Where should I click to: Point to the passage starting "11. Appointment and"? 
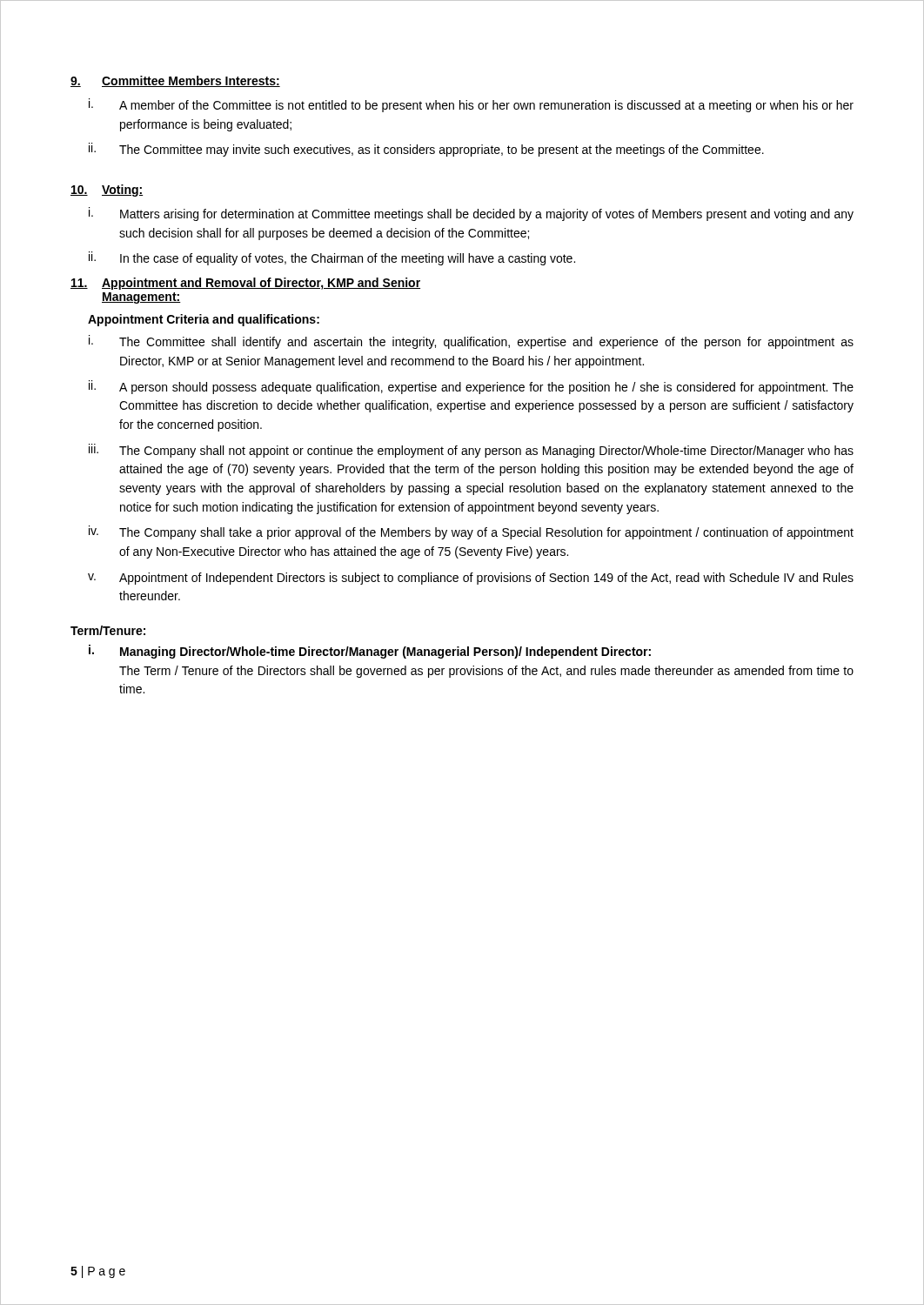coord(245,290)
